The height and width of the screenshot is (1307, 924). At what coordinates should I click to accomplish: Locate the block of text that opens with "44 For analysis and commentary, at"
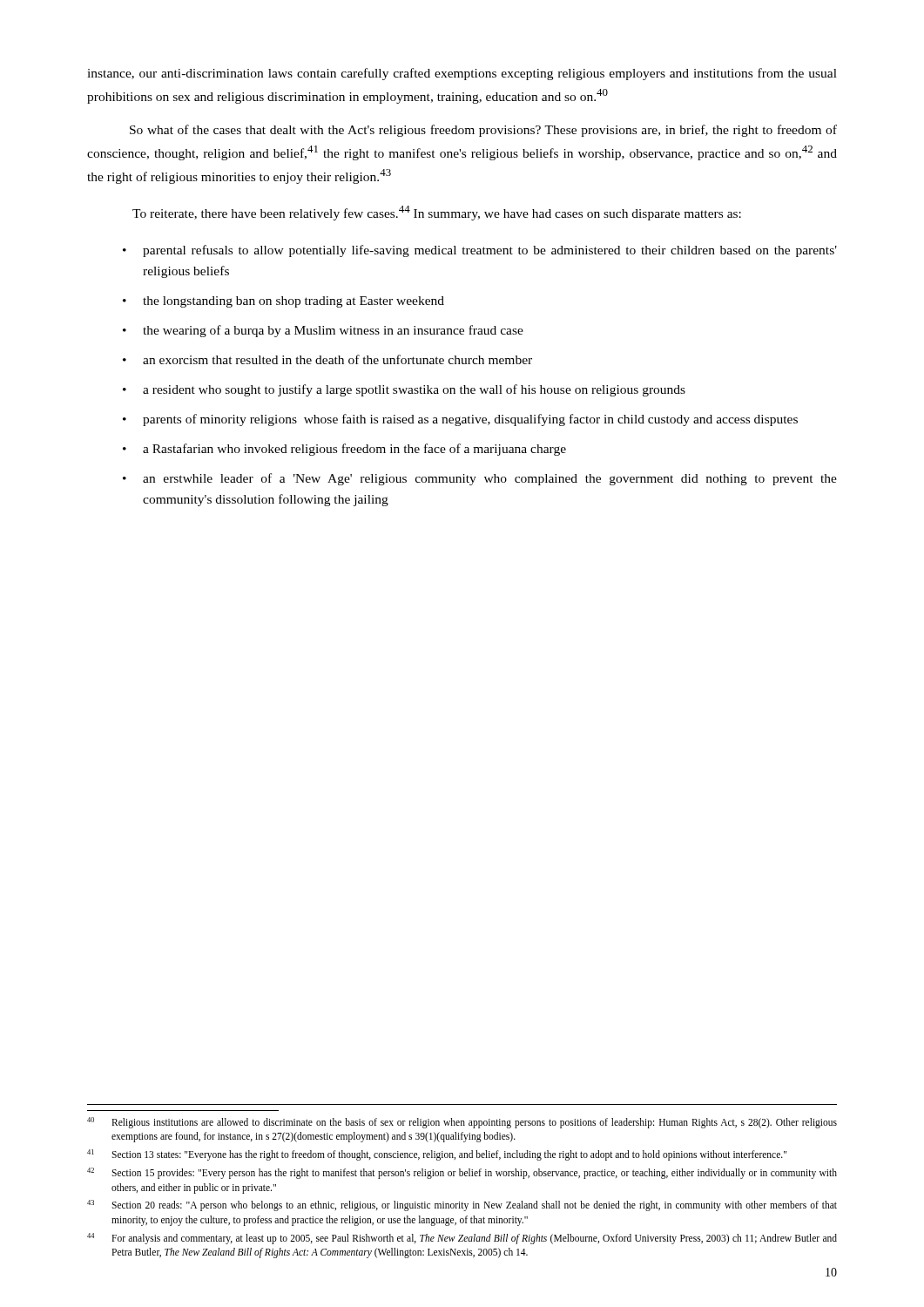pos(462,1245)
